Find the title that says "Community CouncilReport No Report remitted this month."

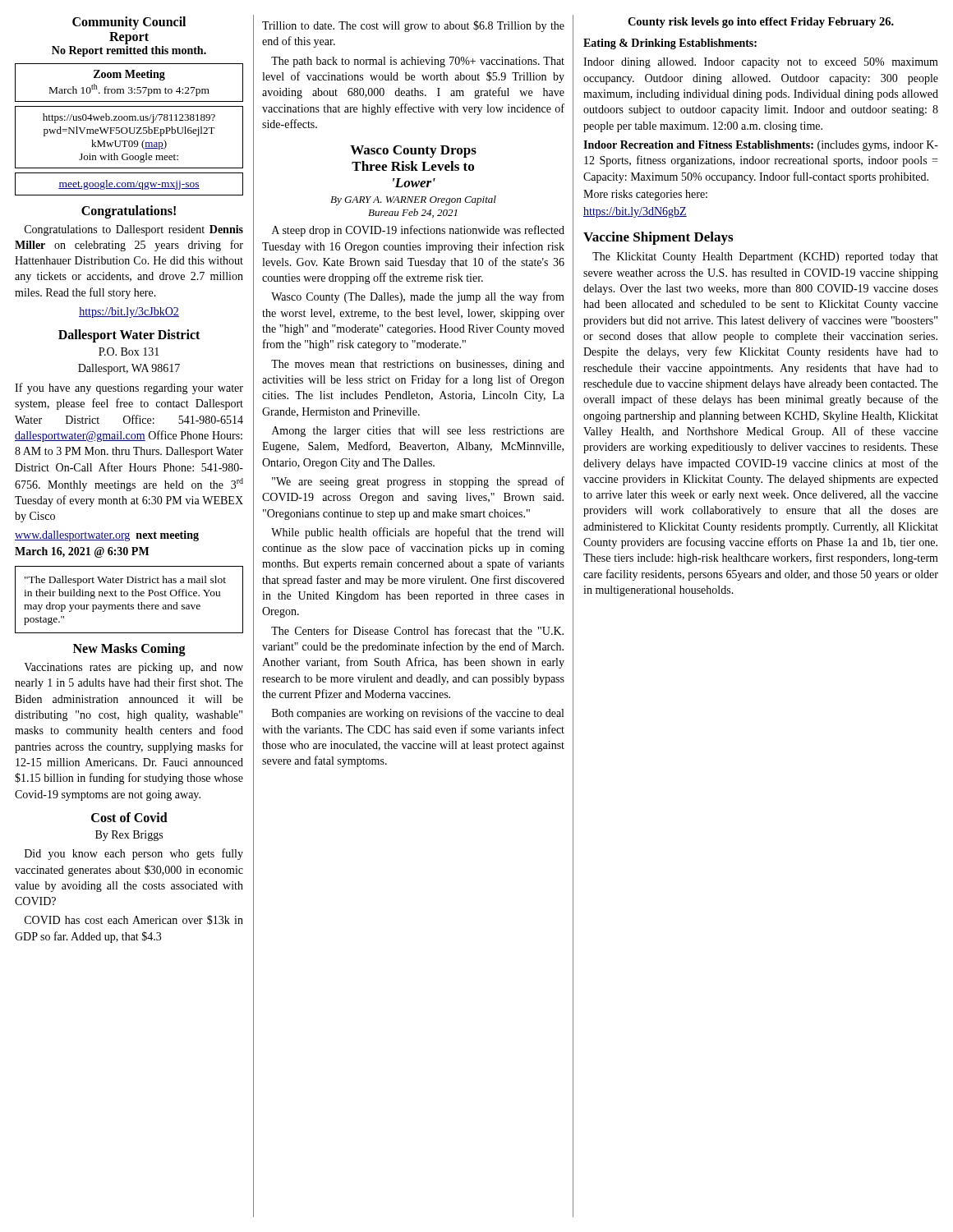tap(129, 36)
